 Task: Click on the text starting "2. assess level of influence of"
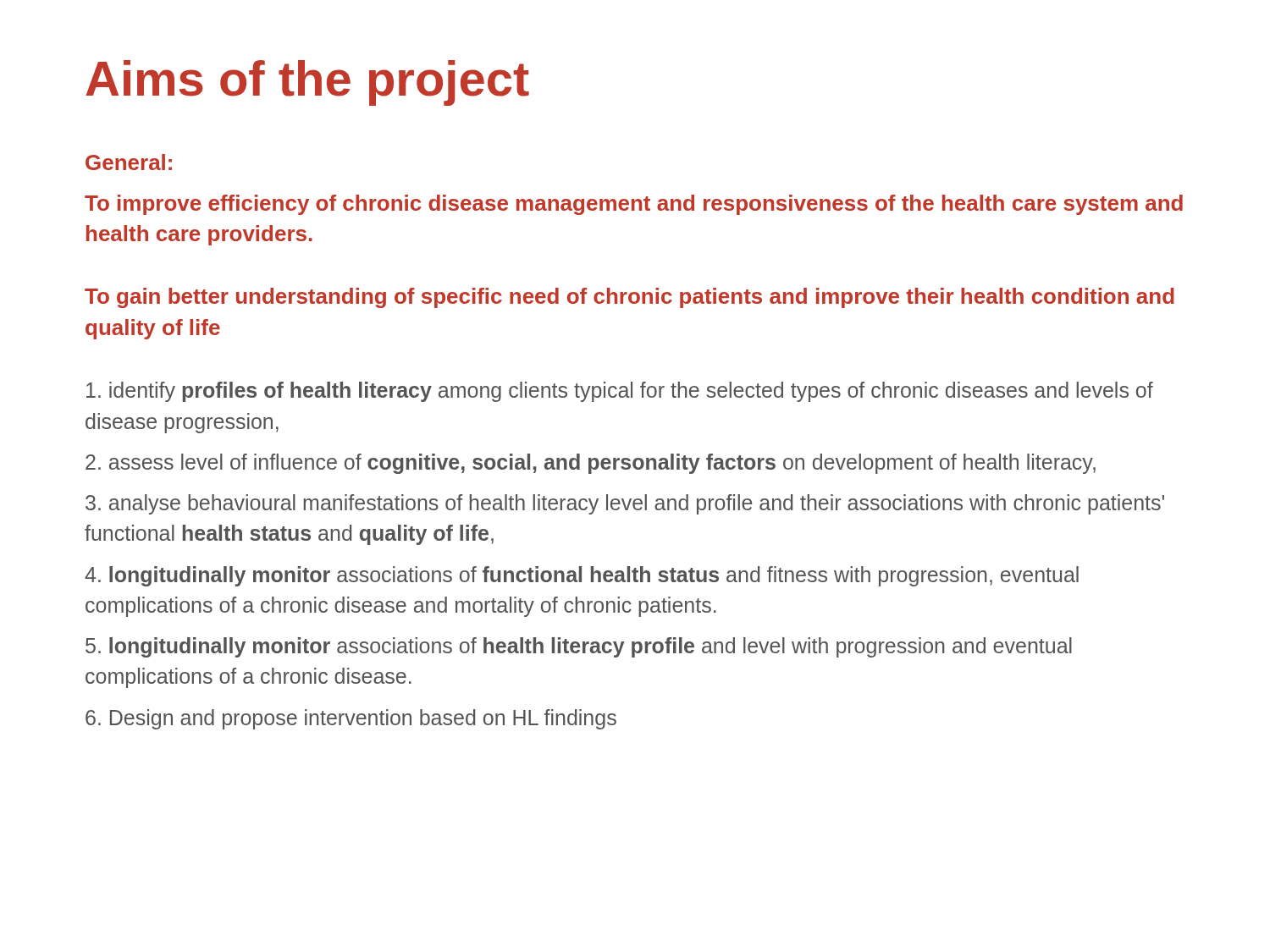pos(591,462)
